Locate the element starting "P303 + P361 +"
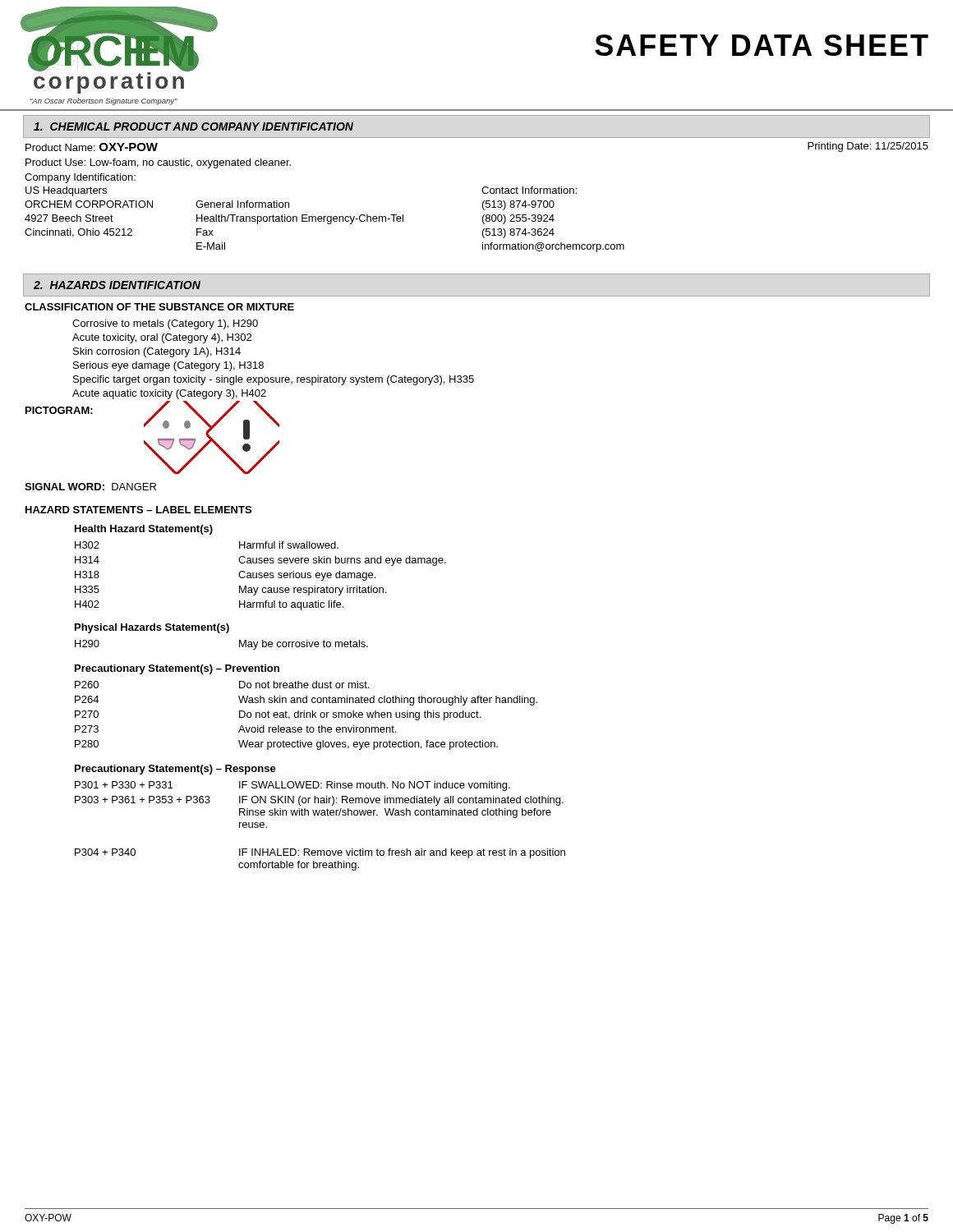The height and width of the screenshot is (1232, 953). [319, 812]
